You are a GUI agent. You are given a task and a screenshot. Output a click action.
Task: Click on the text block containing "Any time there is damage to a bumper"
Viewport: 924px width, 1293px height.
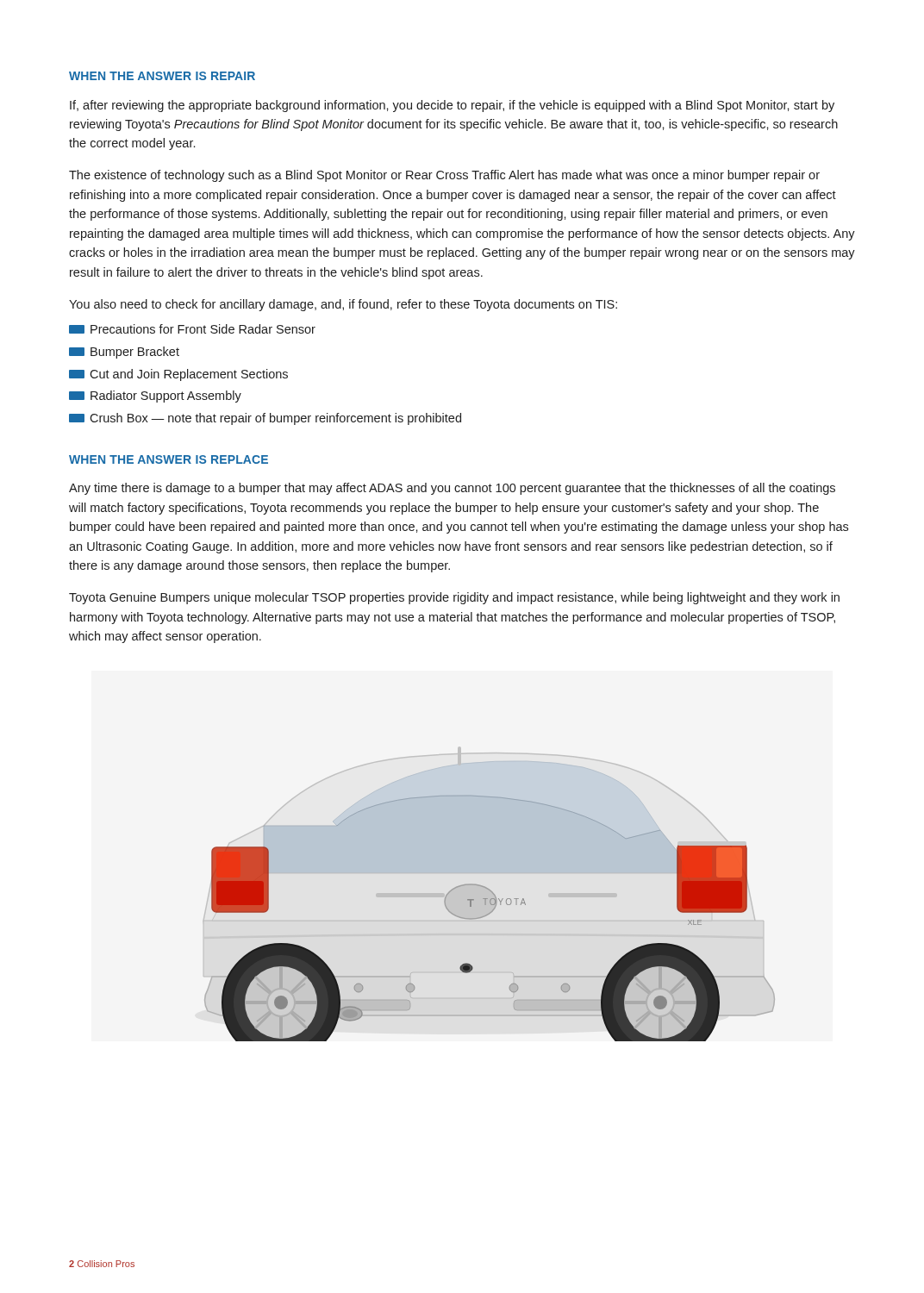point(462,527)
